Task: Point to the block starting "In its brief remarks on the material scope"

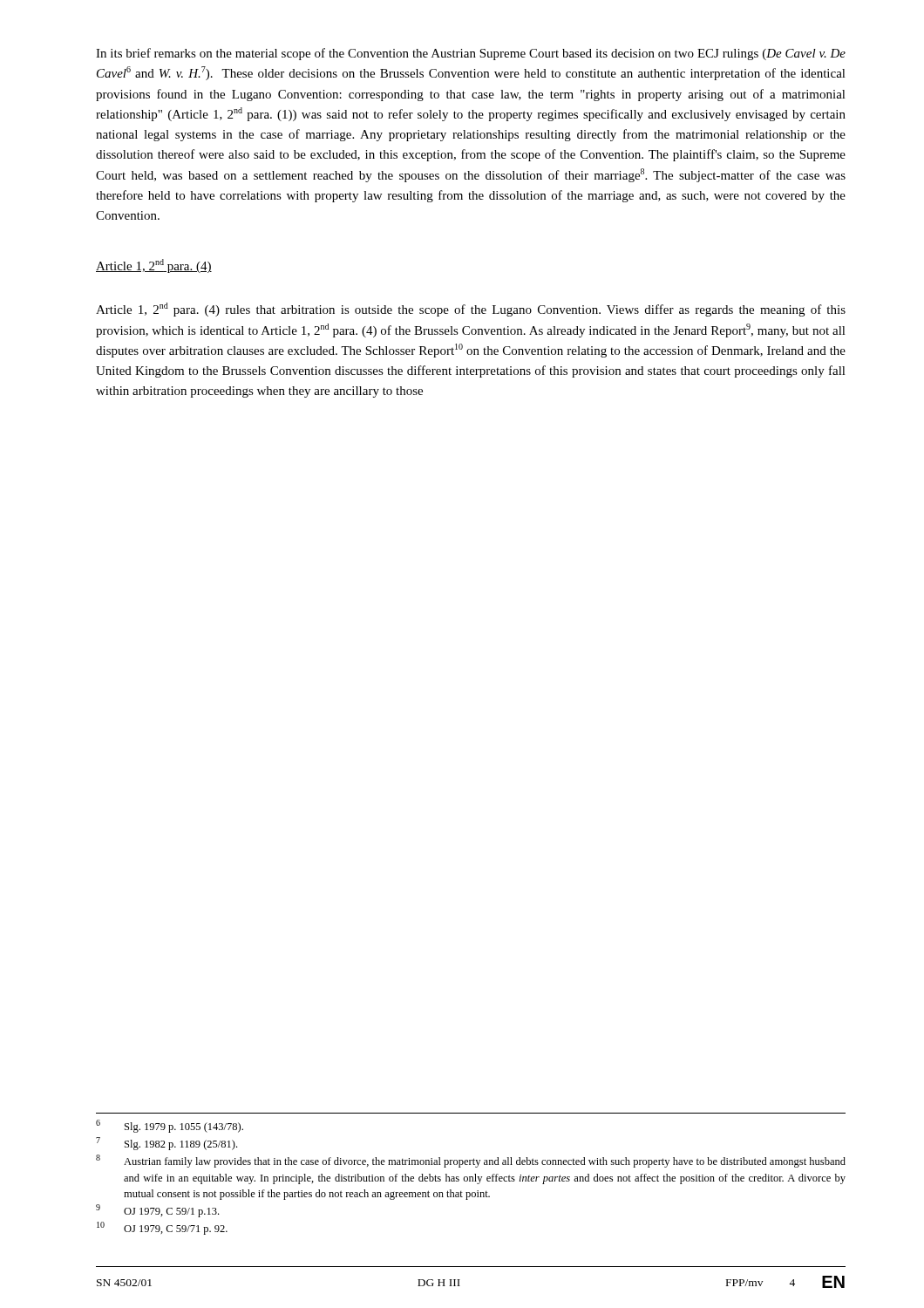Action: [x=471, y=134]
